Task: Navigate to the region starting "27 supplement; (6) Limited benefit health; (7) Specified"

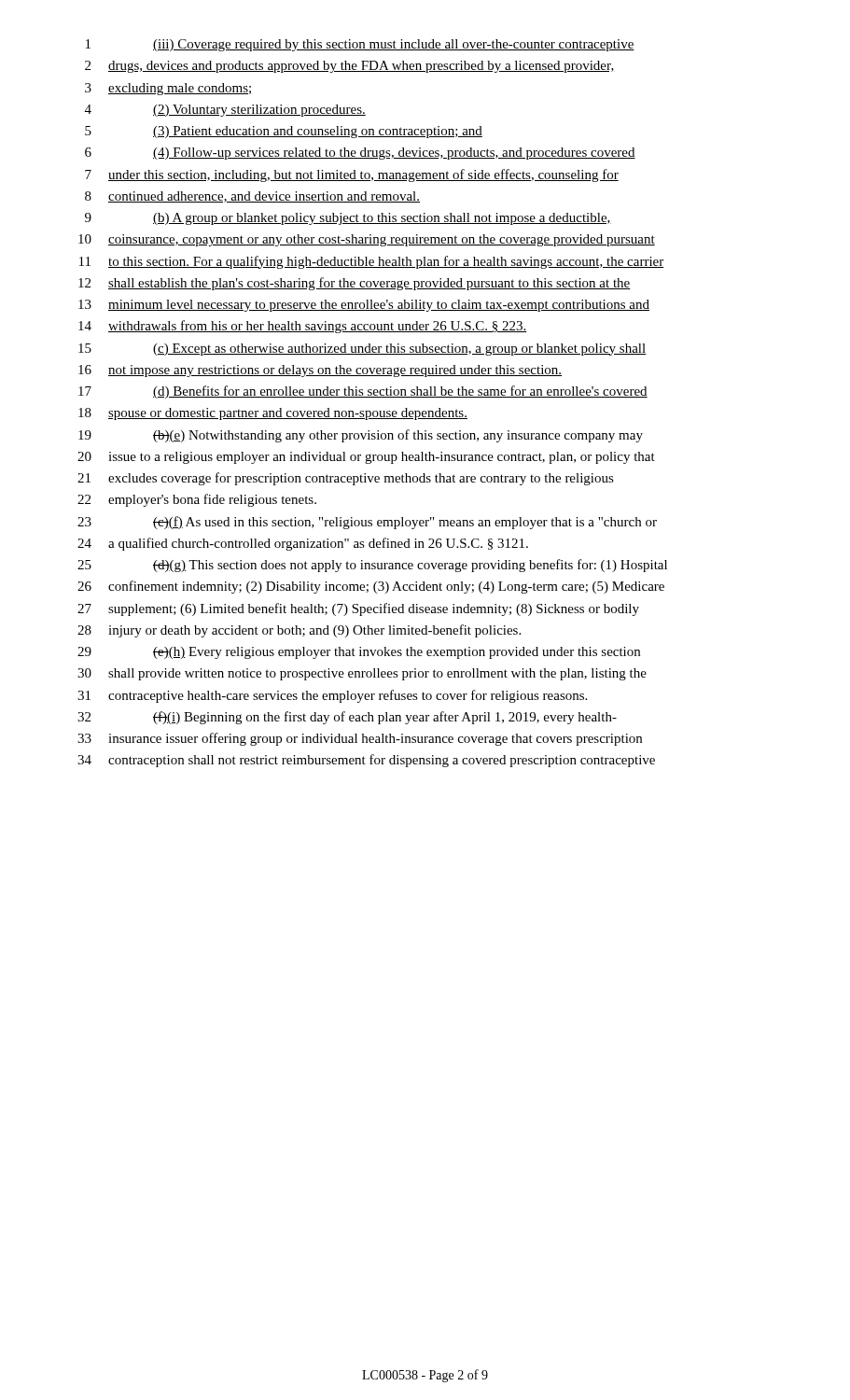Action: click(x=425, y=609)
